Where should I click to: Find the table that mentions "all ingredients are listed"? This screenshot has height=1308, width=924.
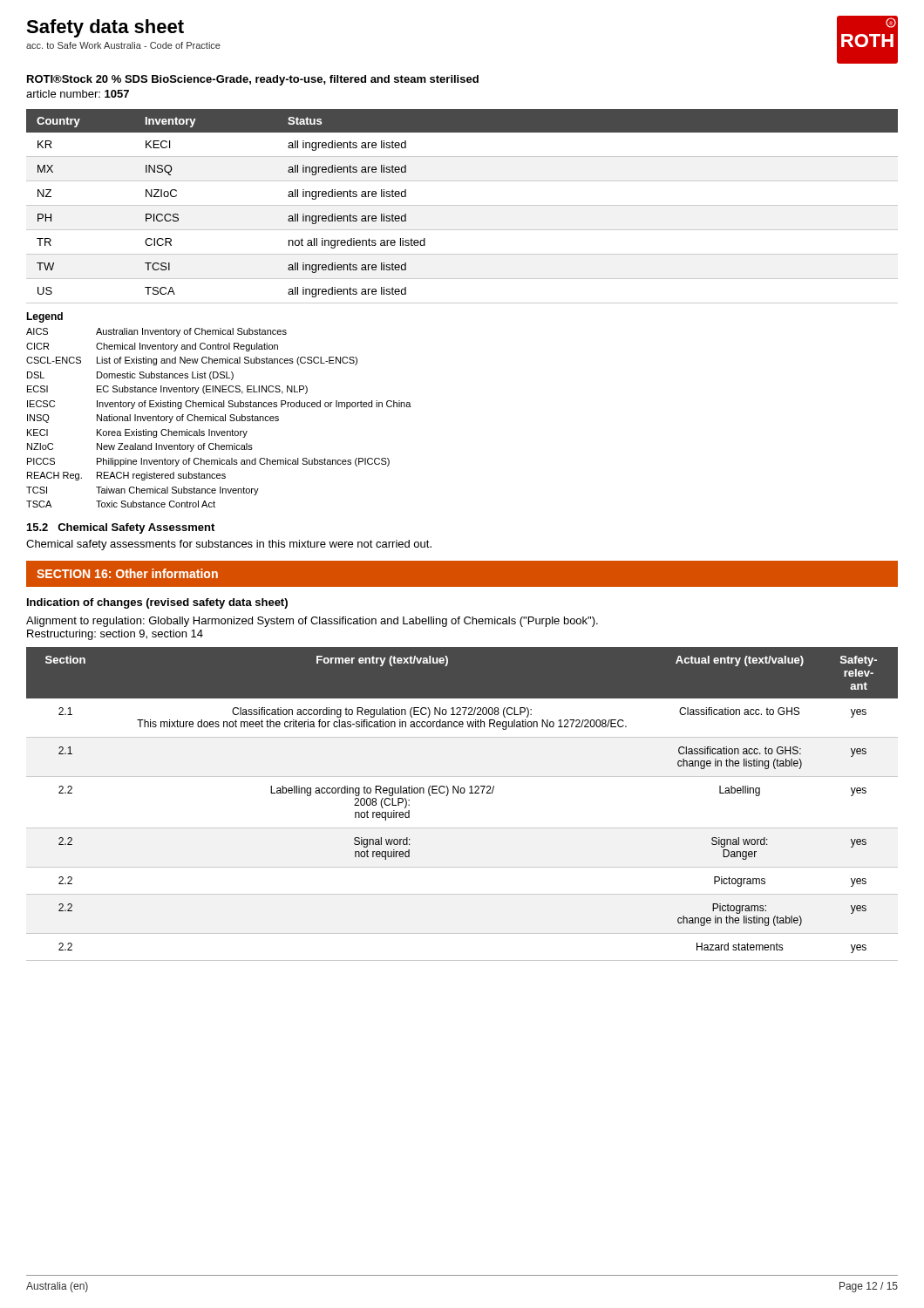(x=462, y=206)
